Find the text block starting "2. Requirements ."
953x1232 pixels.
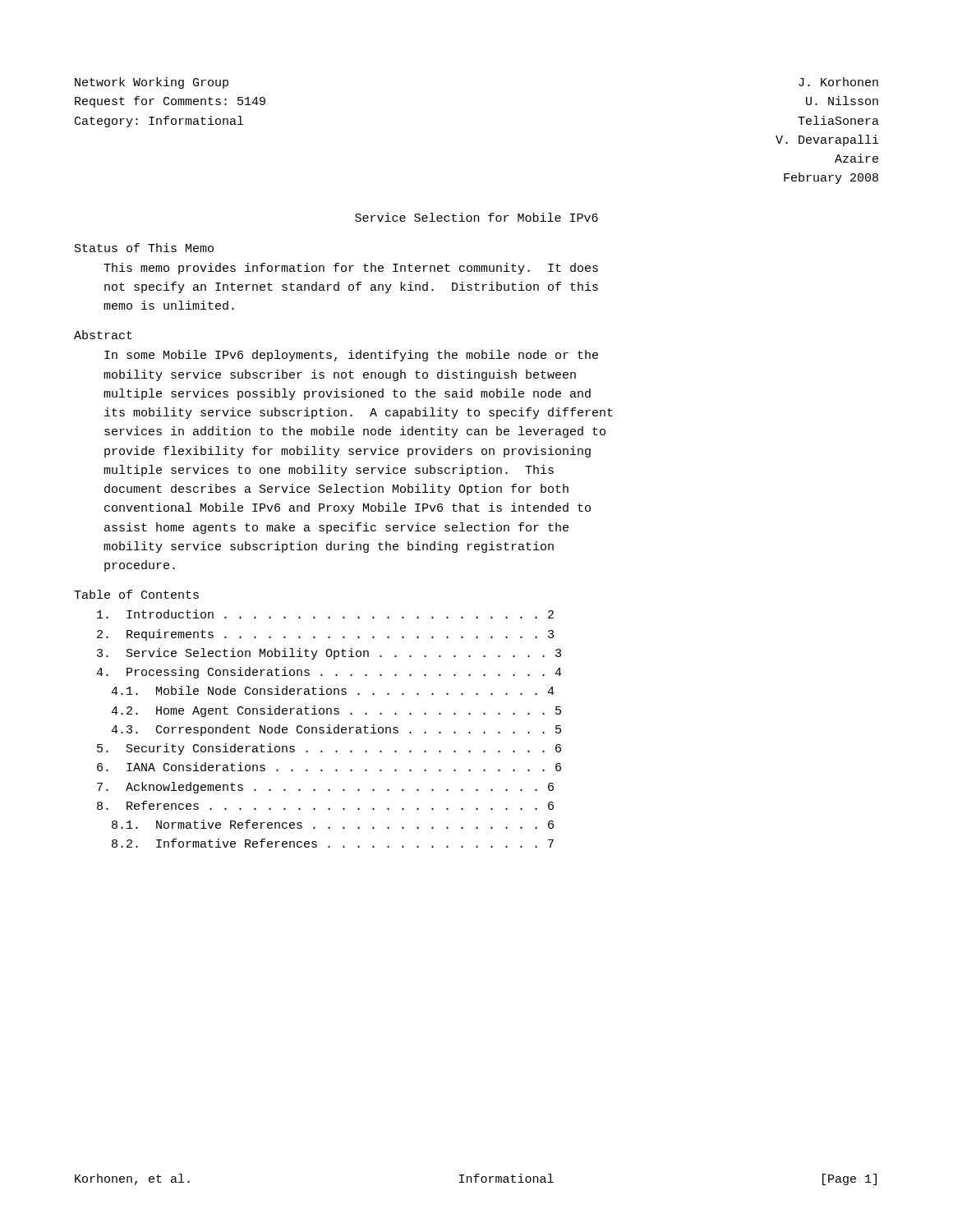coord(314,635)
